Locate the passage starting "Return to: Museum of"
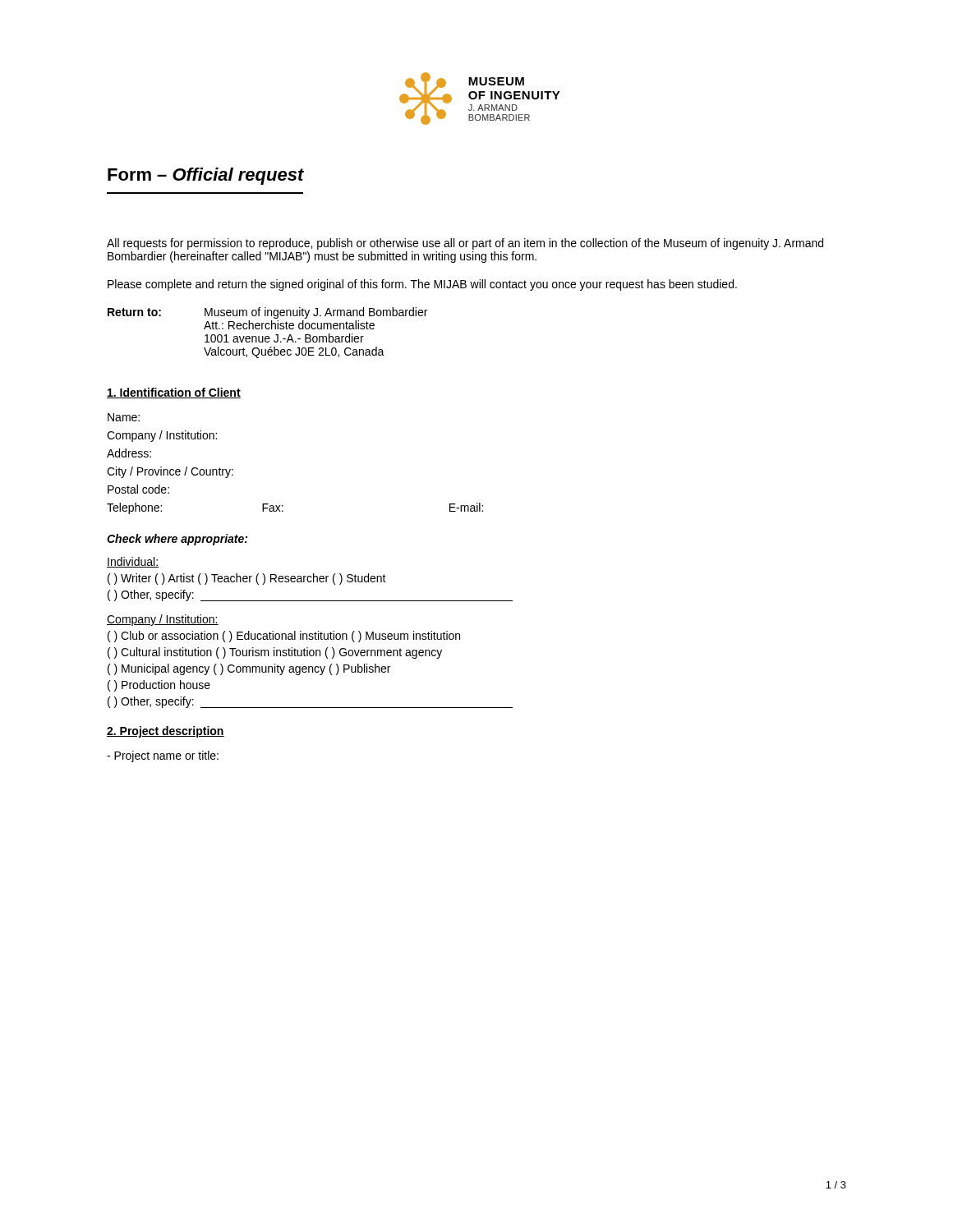953x1232 pixels. point(267,332)
